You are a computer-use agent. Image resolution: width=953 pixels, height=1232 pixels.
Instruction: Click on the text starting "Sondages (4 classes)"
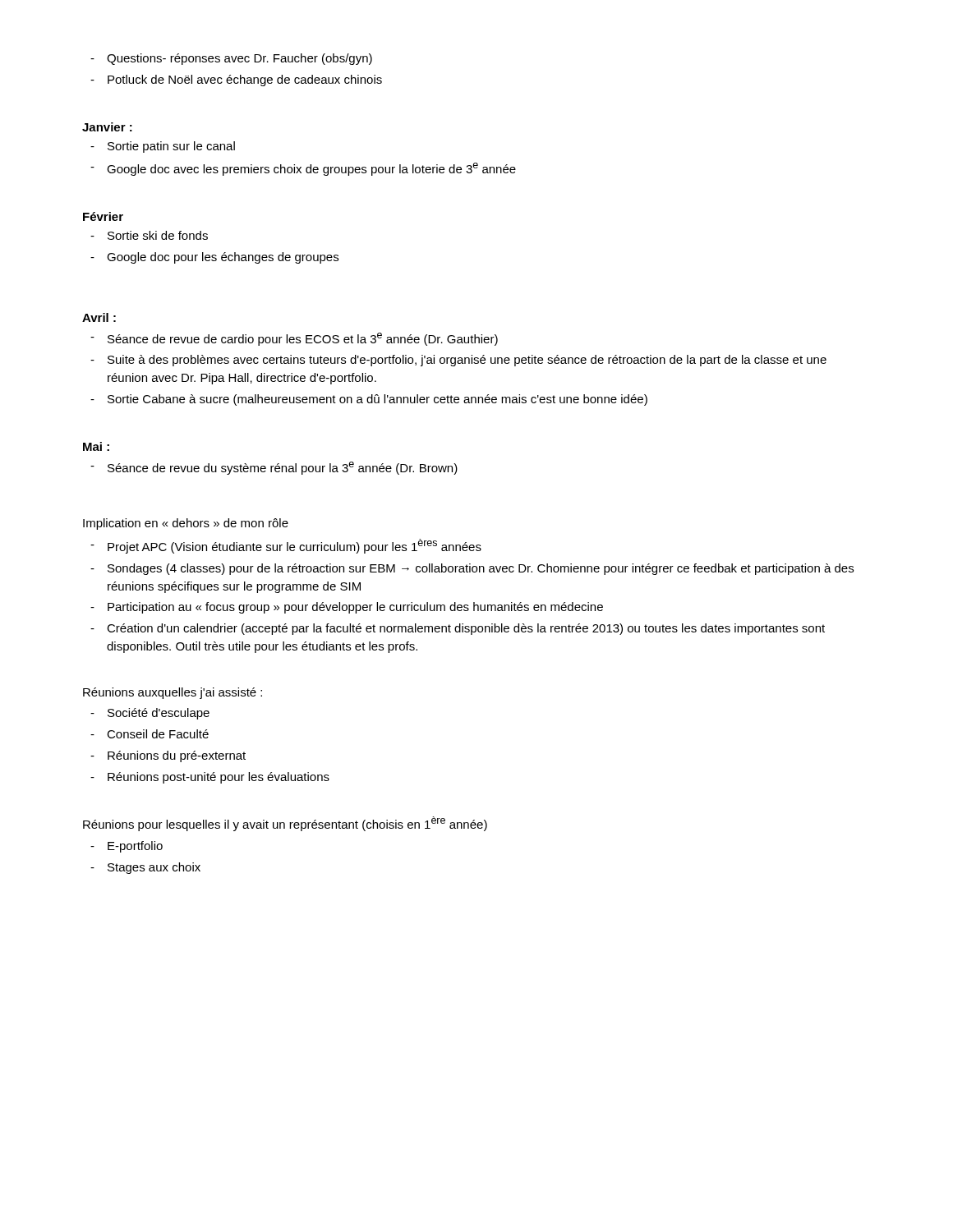476,577
